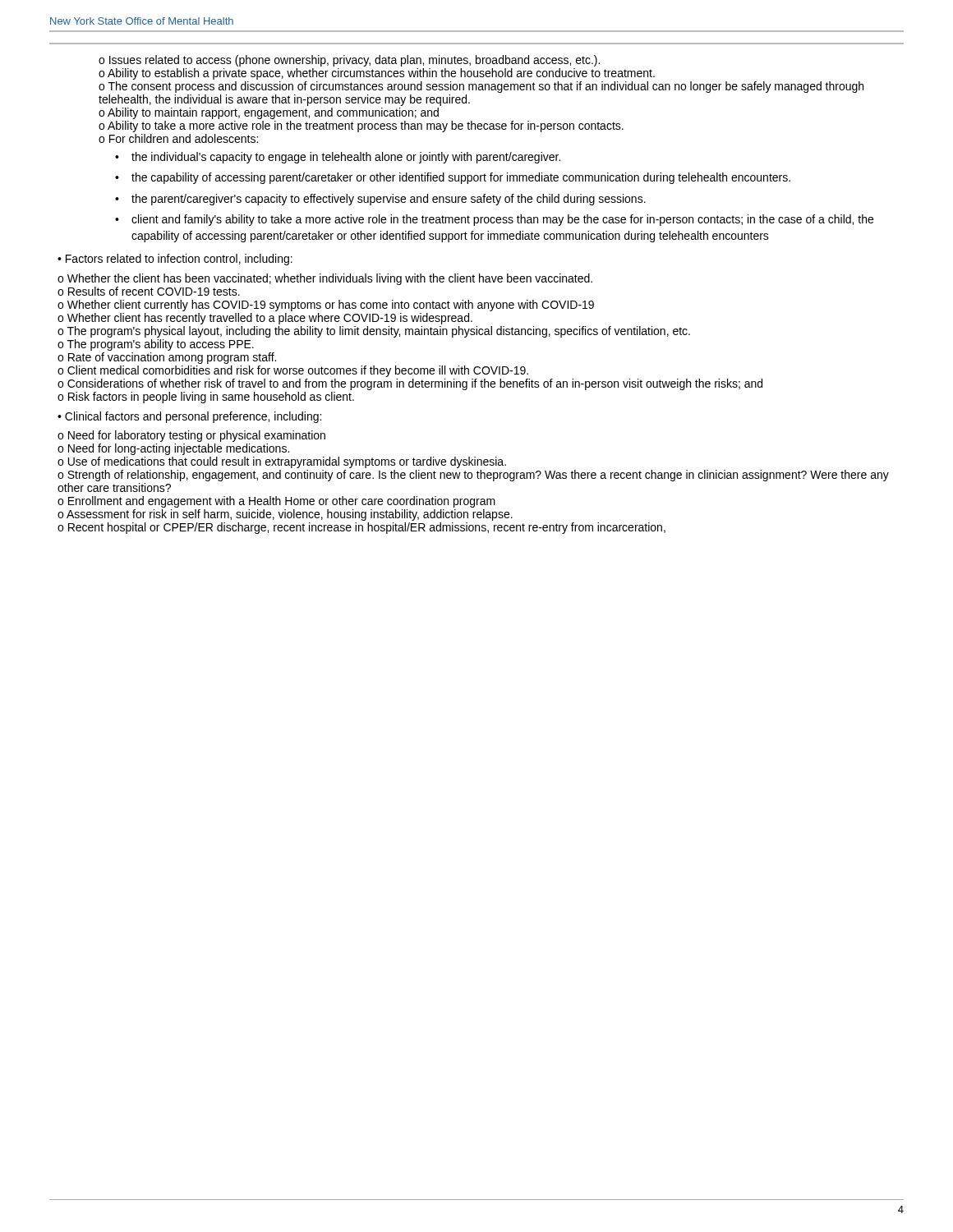
Task: Locate the list item that reads "o Issues related to access"
Action: (501, 60)
